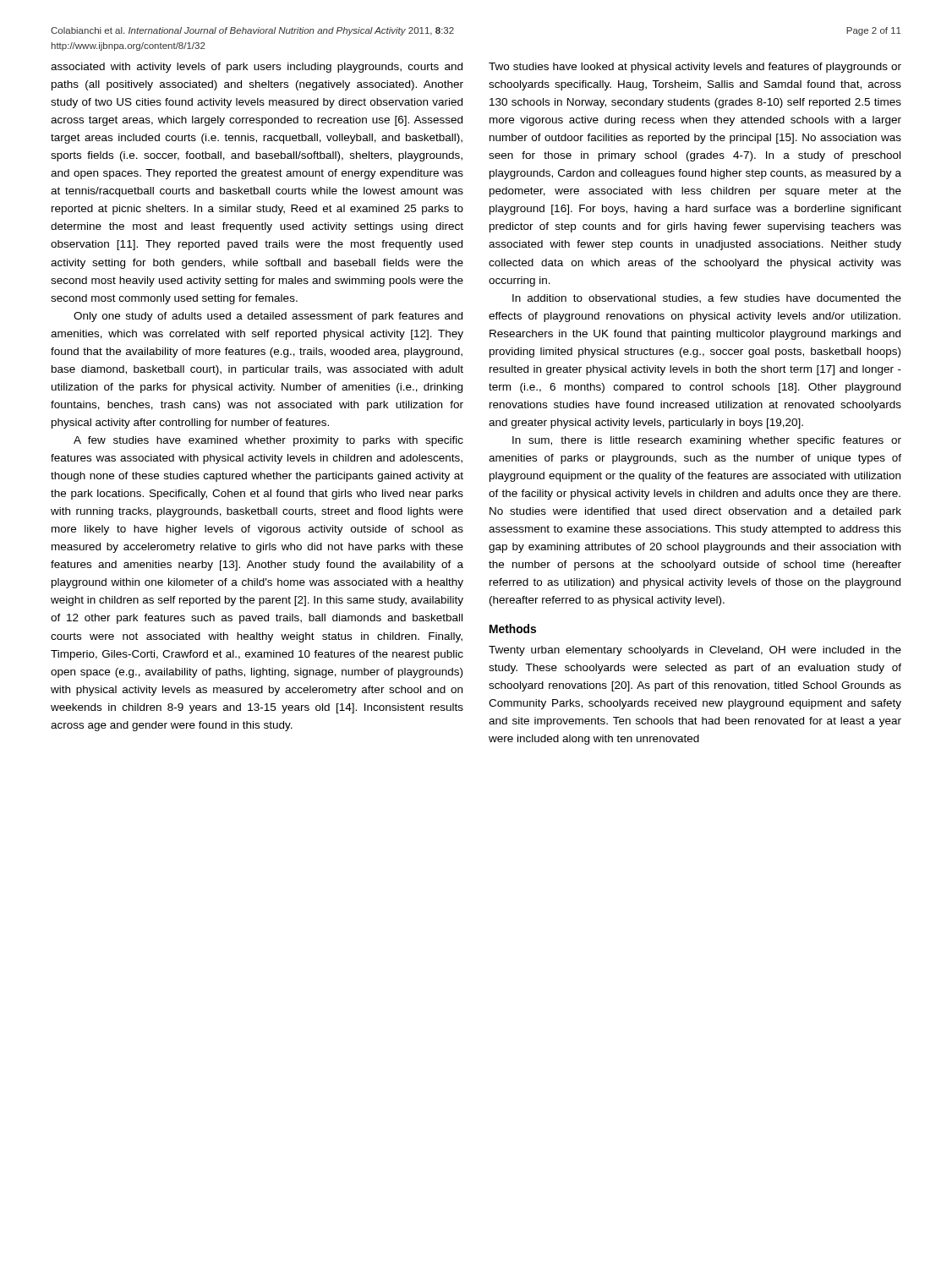Find the text block containing "In addition to"

click(695, 360)
